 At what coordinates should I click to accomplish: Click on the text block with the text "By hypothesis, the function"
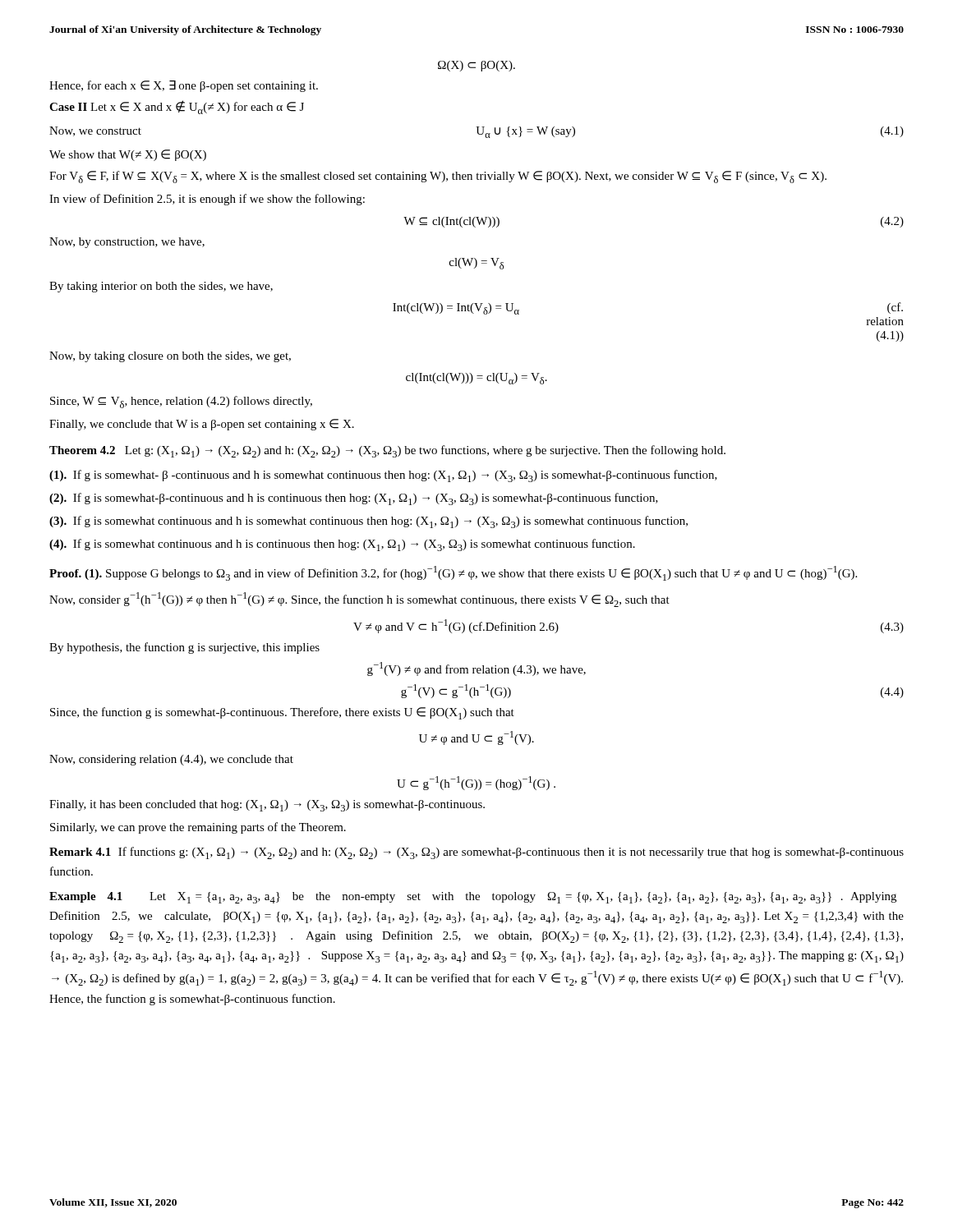pos(184,648)
